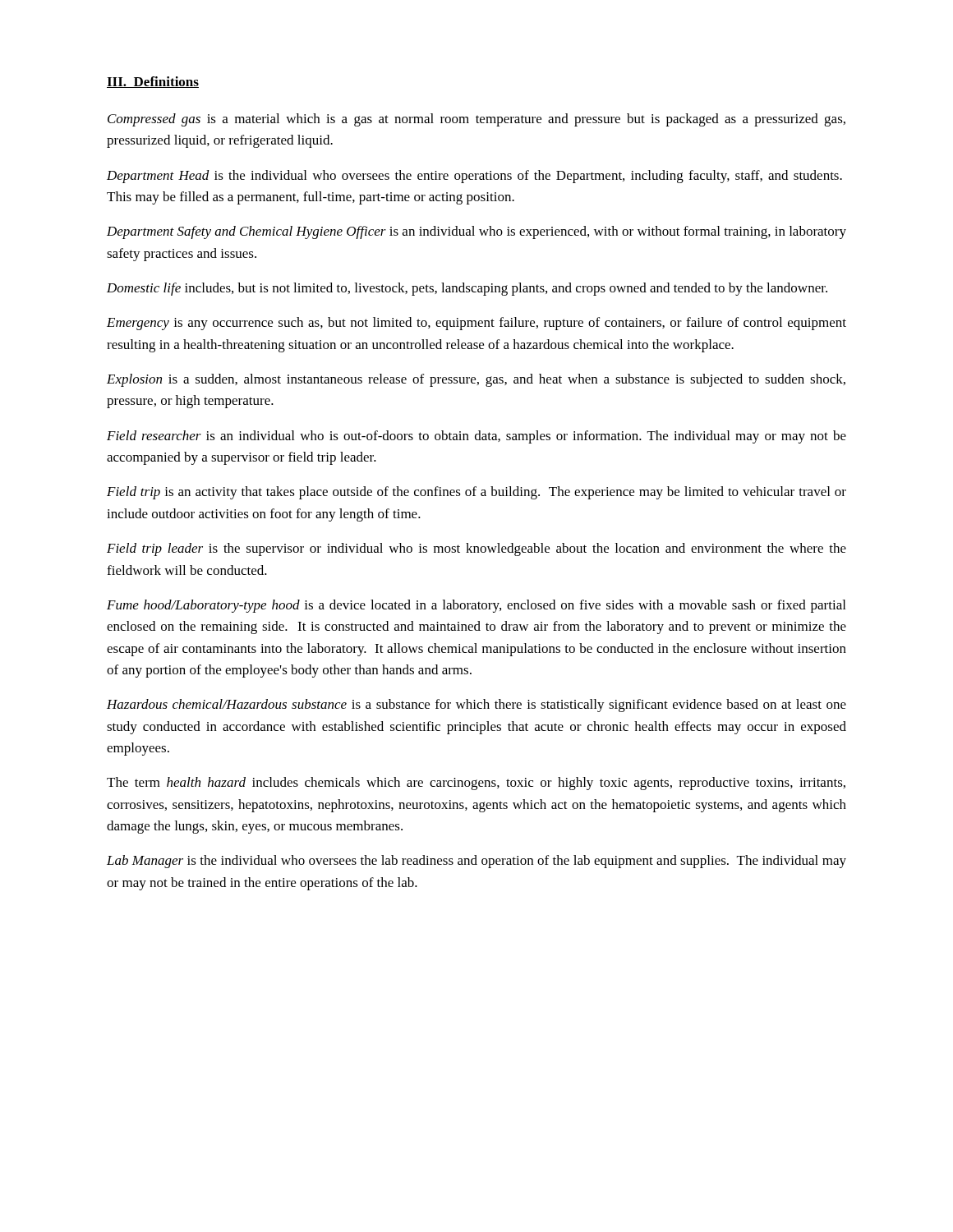This screenshot has width=953, height=1232.
Task: Find the text block starting "The term health"
Action: click(x=476, y=804)
